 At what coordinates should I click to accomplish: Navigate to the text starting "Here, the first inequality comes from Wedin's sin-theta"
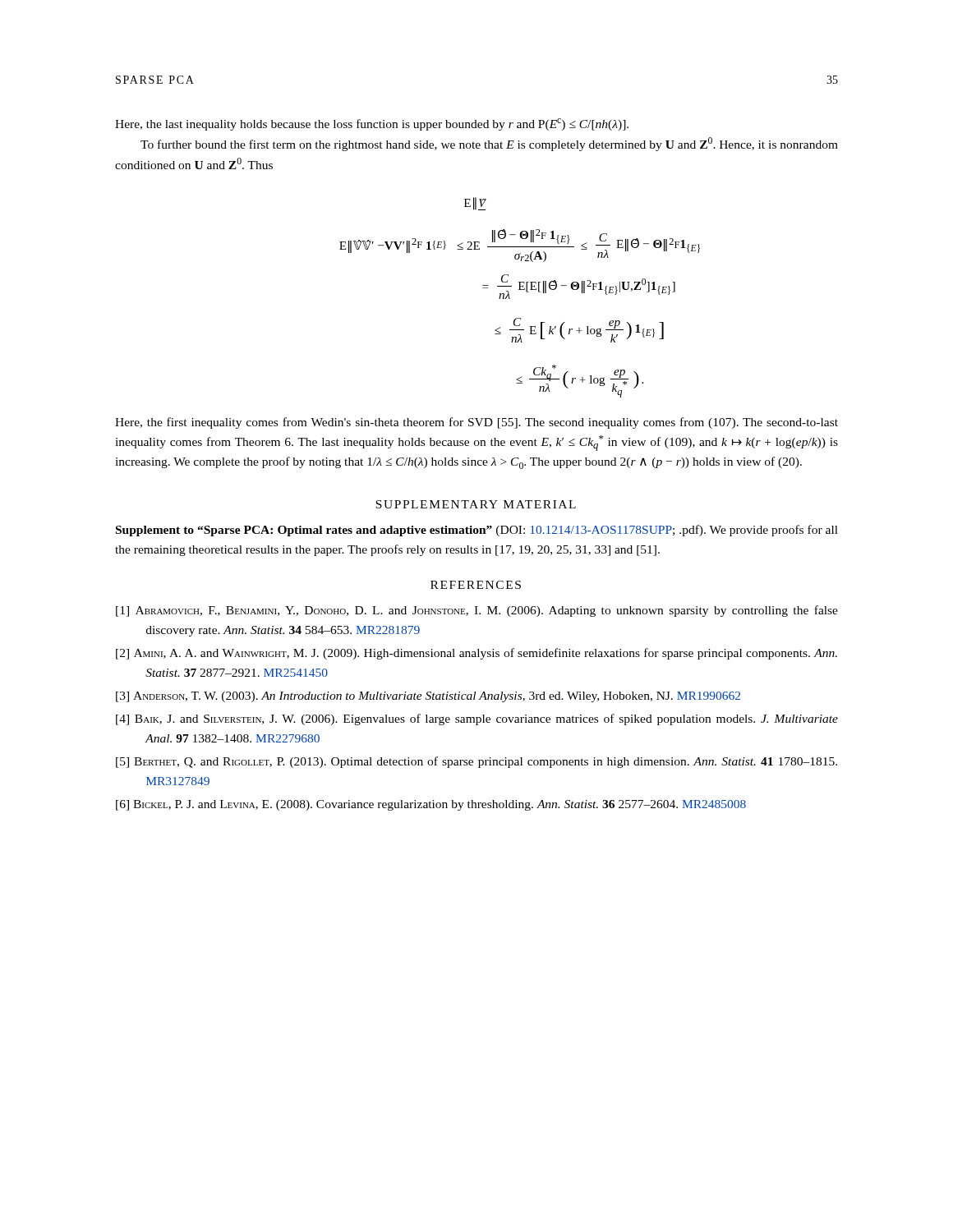pos(476,443)
